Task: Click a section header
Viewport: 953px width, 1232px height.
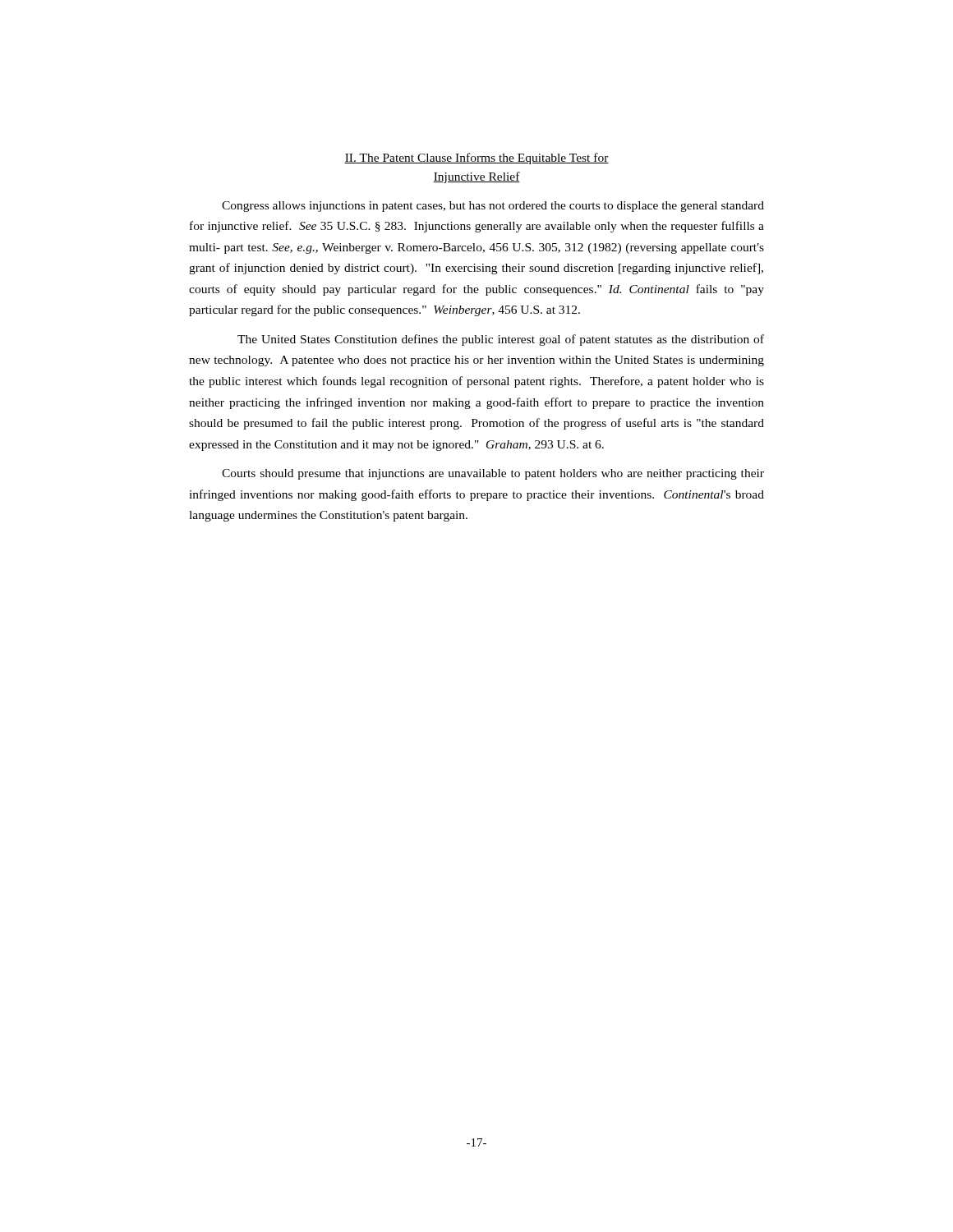Action: coord(476,167)
